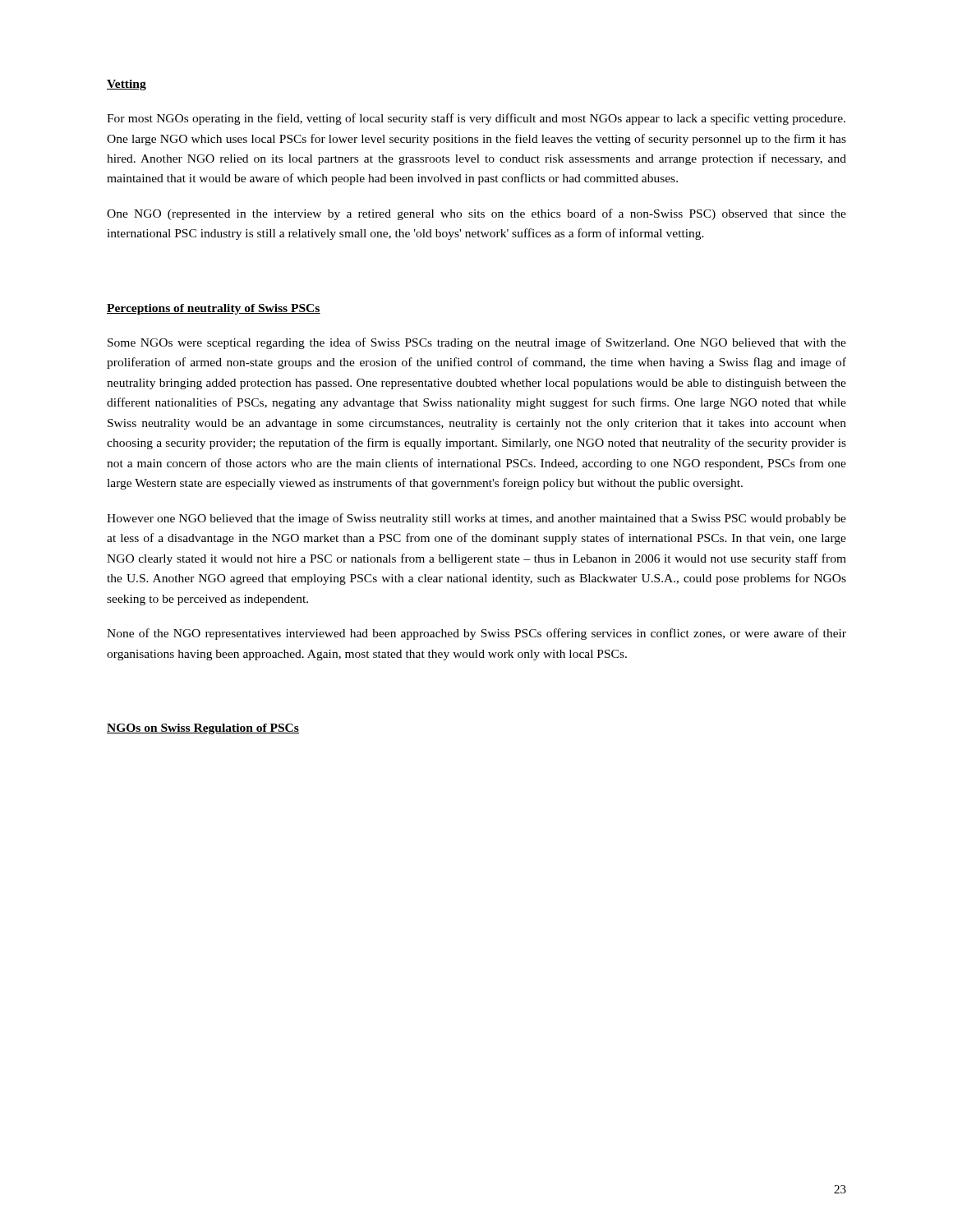
Task: Select the text block that says "None of the NGO representatives interviewed had been"
Action: tap(476, 644)
